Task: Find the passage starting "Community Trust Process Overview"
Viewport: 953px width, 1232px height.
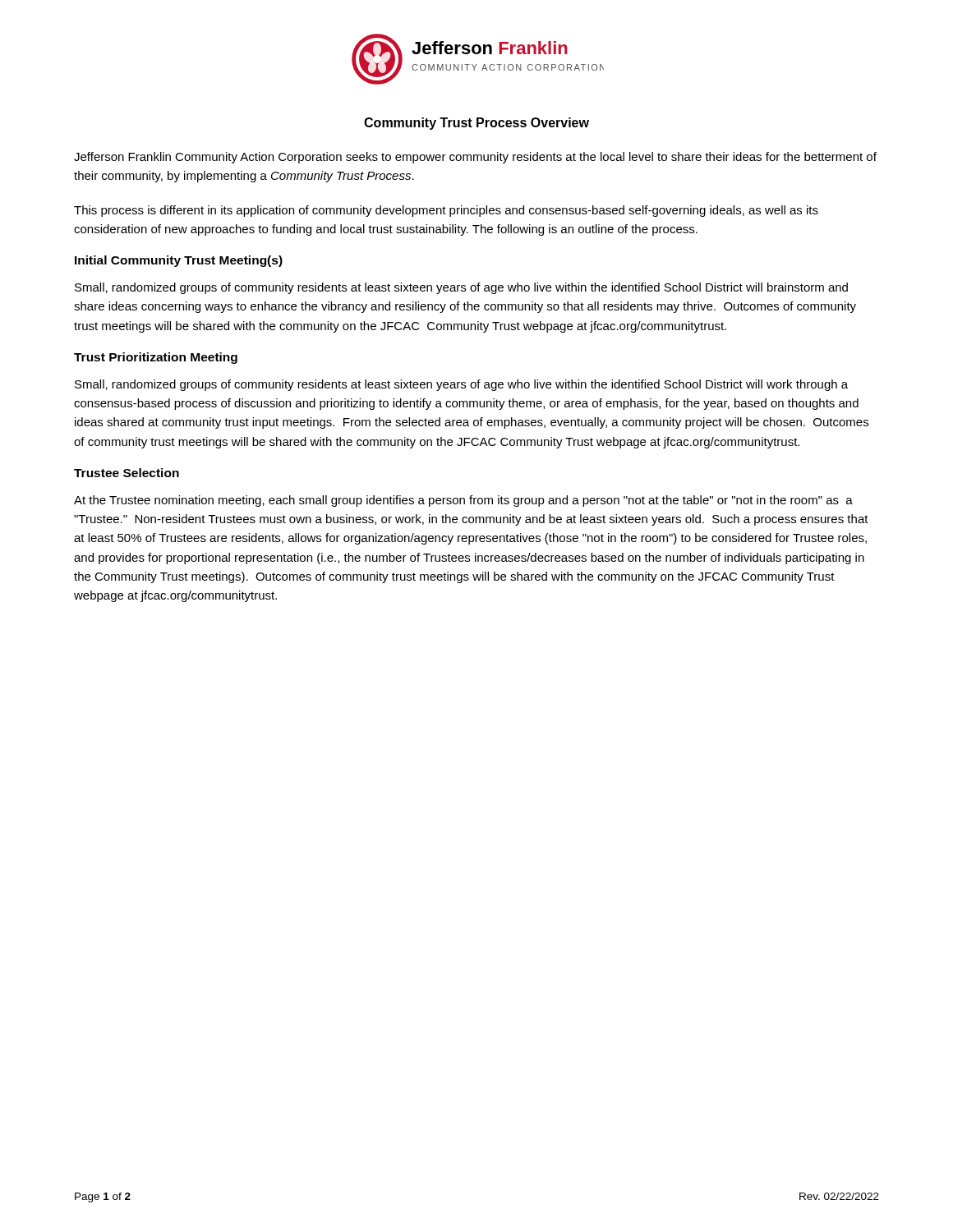Action: [476, 123]
